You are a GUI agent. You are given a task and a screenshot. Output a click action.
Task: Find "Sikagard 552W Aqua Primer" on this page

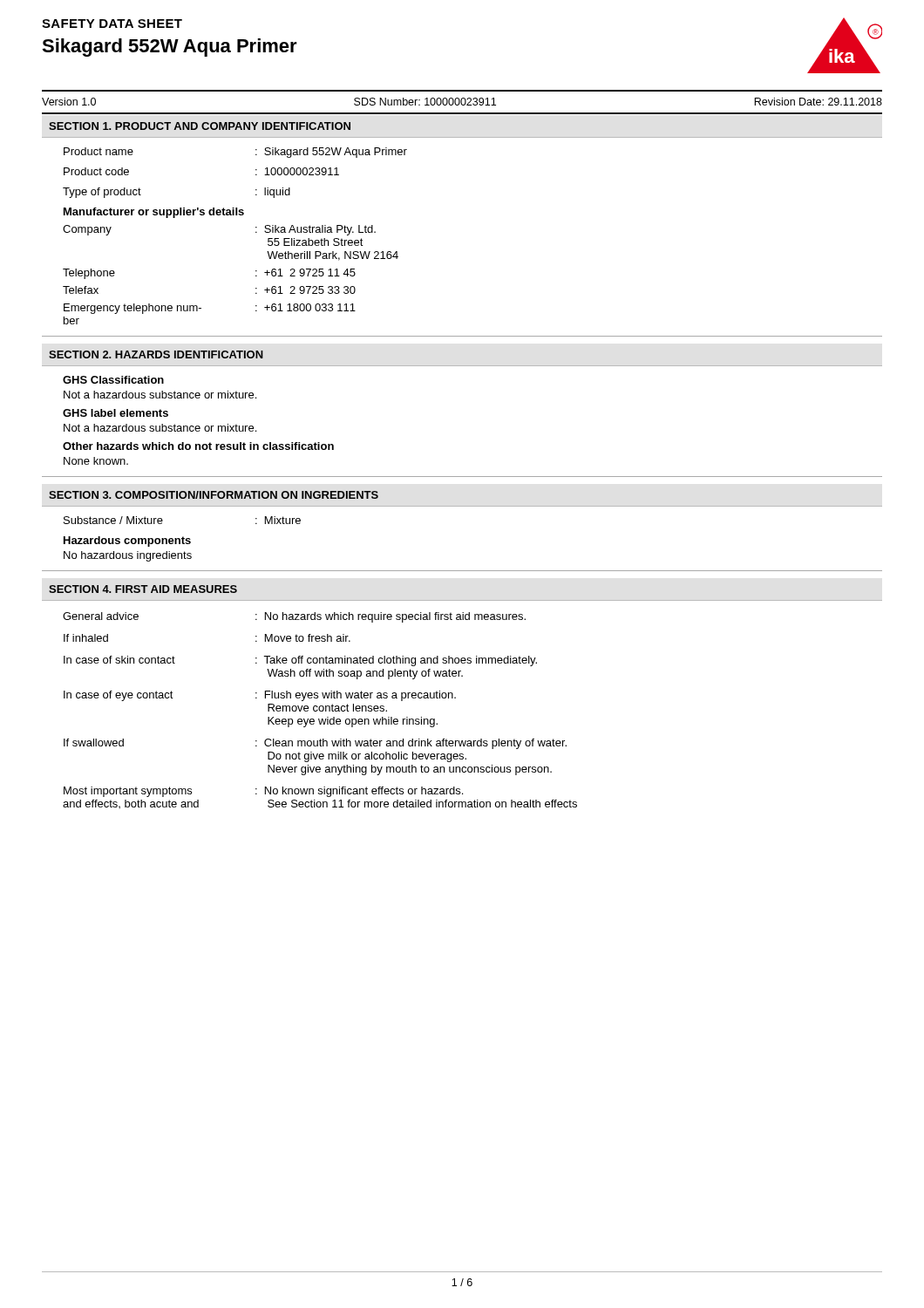coord(169,46)
